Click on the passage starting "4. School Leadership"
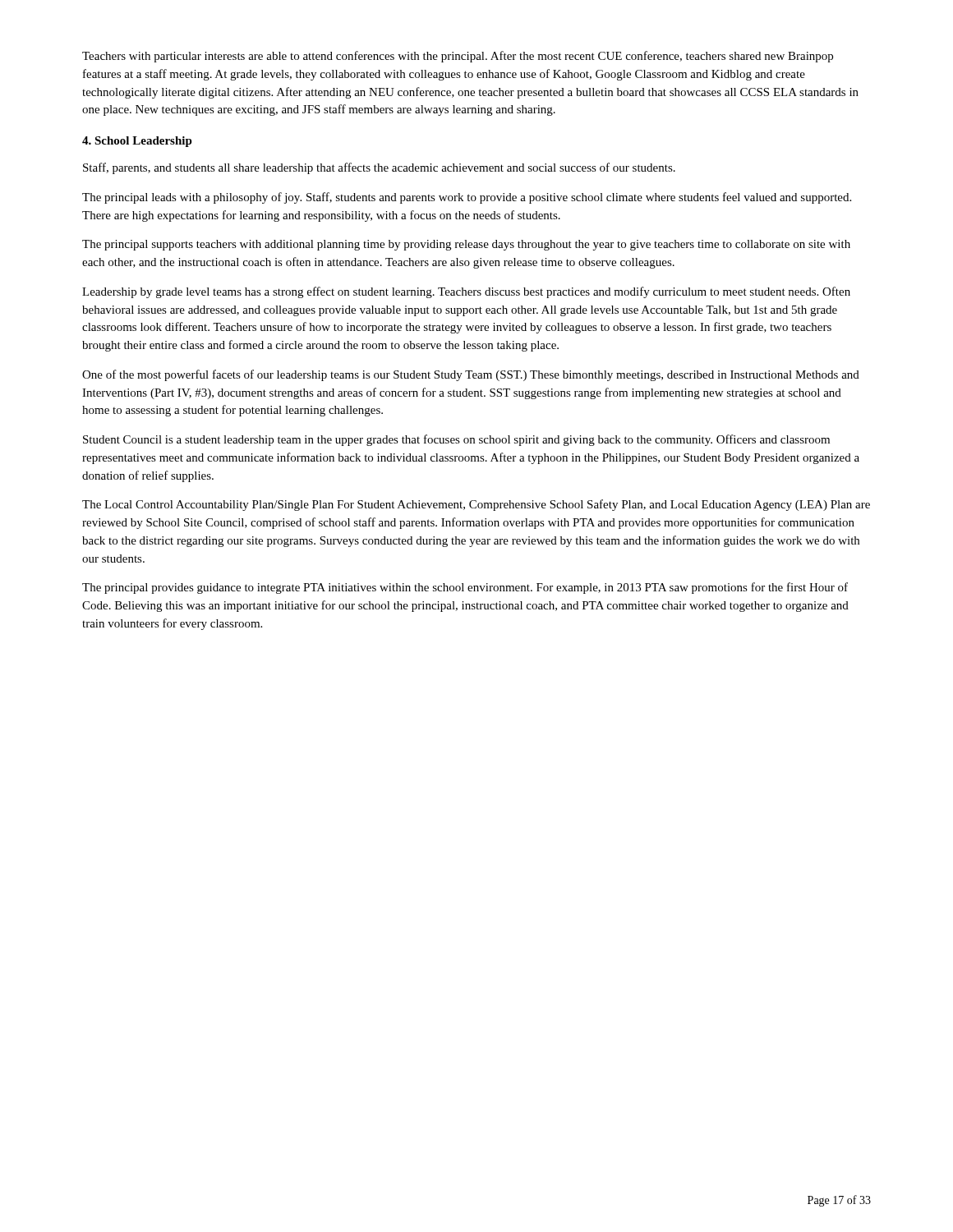953x1232 pixels. pos(137,140)
